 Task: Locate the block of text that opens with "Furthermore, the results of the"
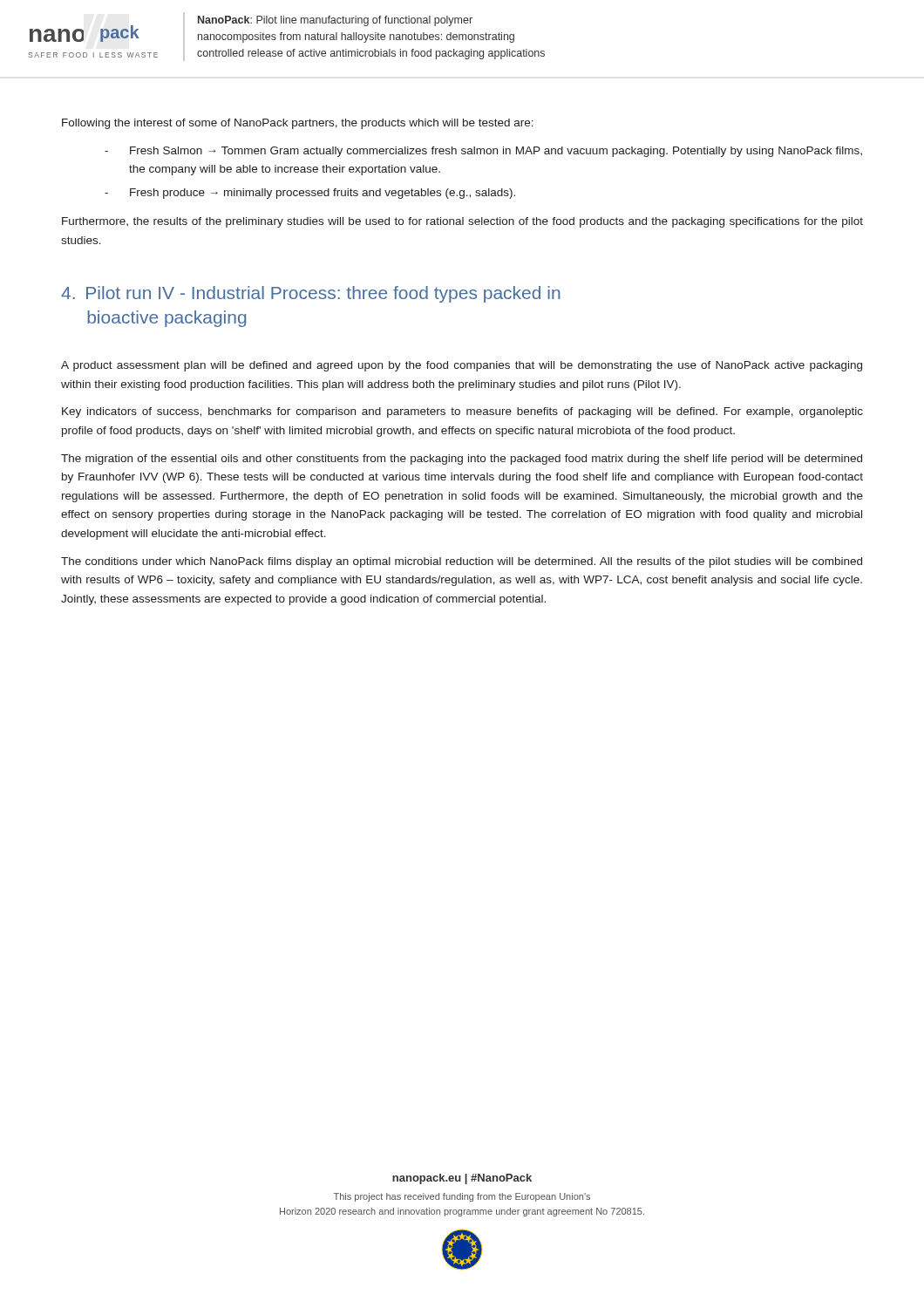coord(462,231)
